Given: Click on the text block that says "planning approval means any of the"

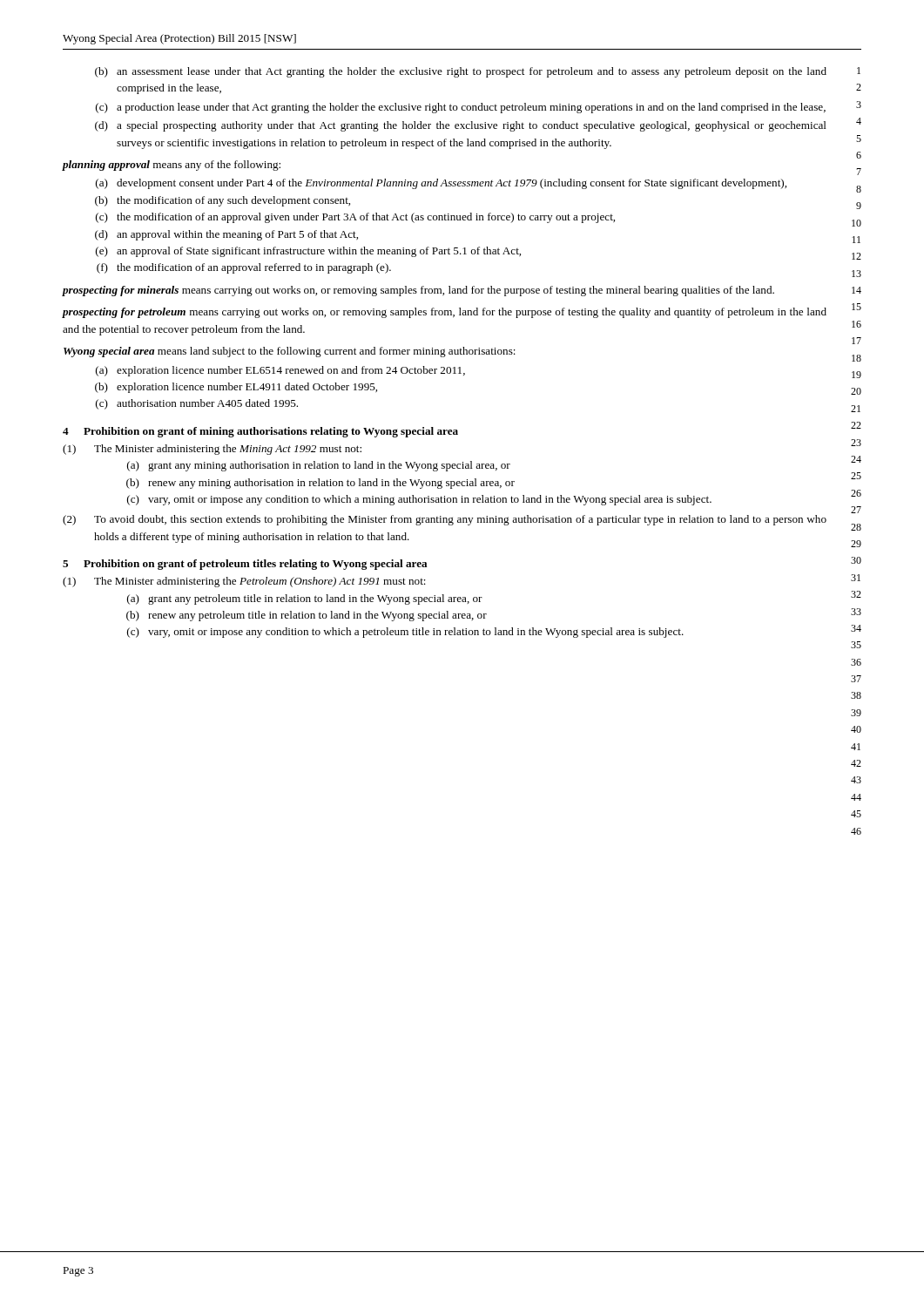Looking at the screenshot, I should coord(172,164).
